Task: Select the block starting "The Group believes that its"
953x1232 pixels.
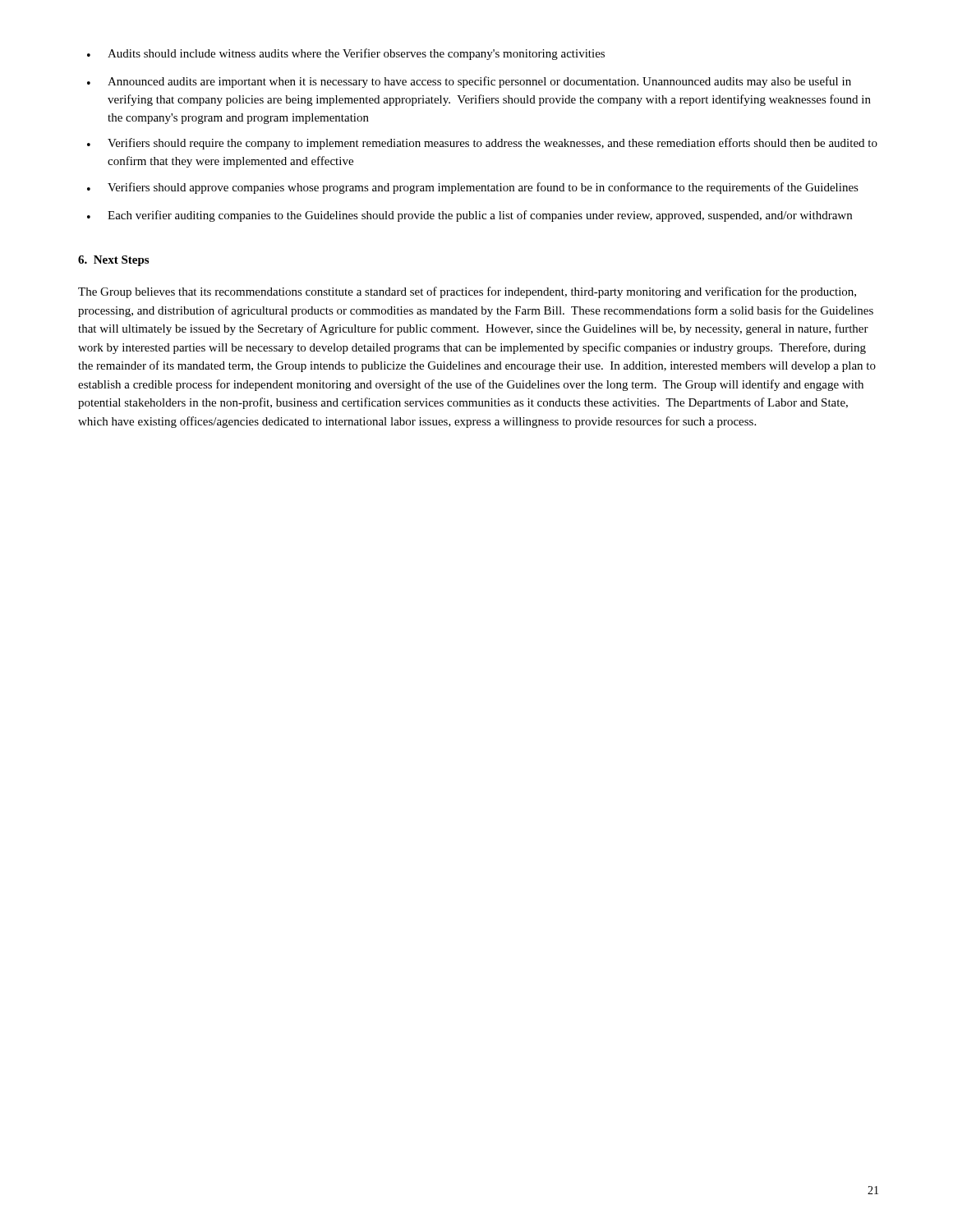Action: click(477, 356)
